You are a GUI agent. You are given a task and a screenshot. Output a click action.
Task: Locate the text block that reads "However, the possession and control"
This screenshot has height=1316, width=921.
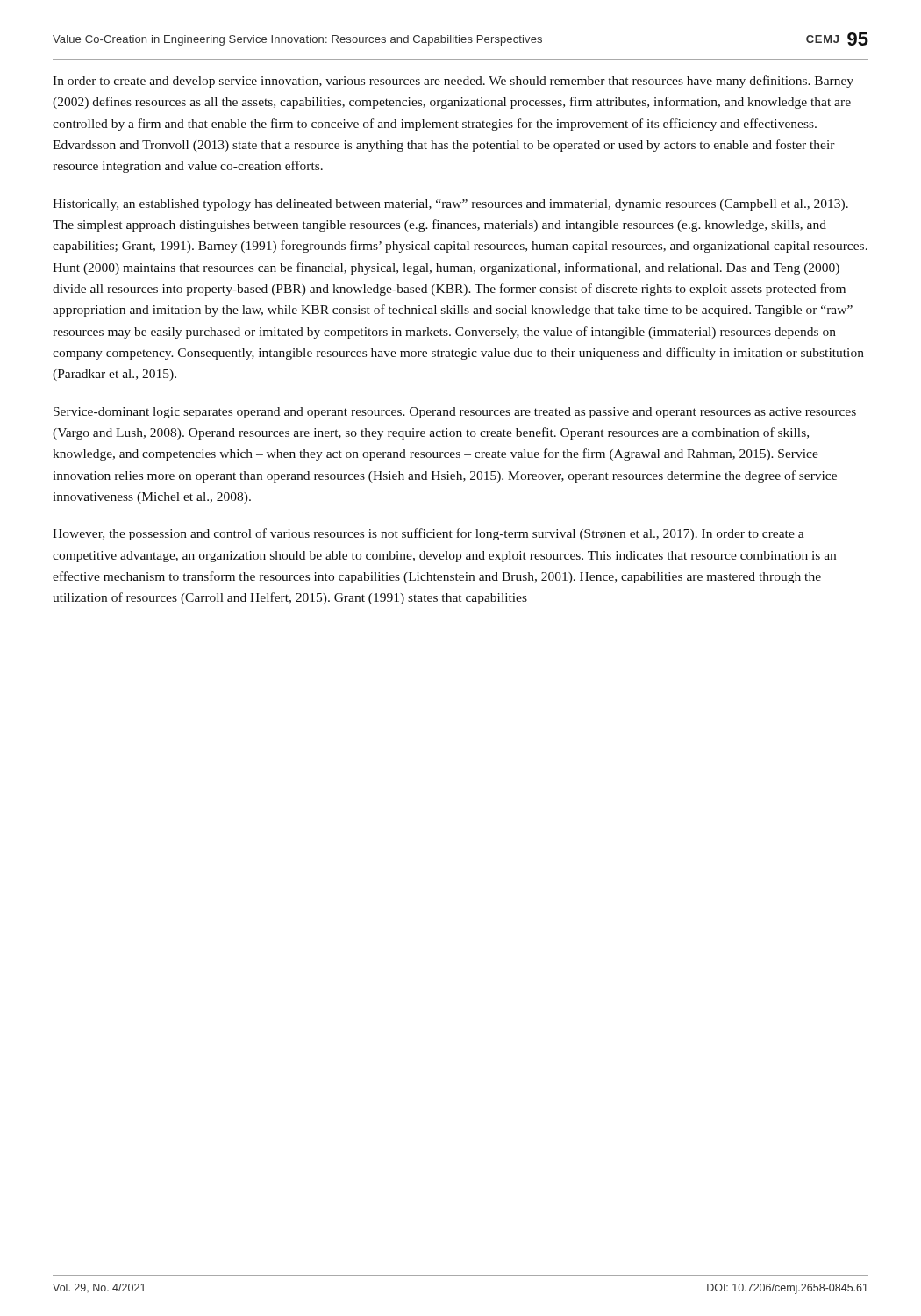pyautogui.click(x=445, y=565)
